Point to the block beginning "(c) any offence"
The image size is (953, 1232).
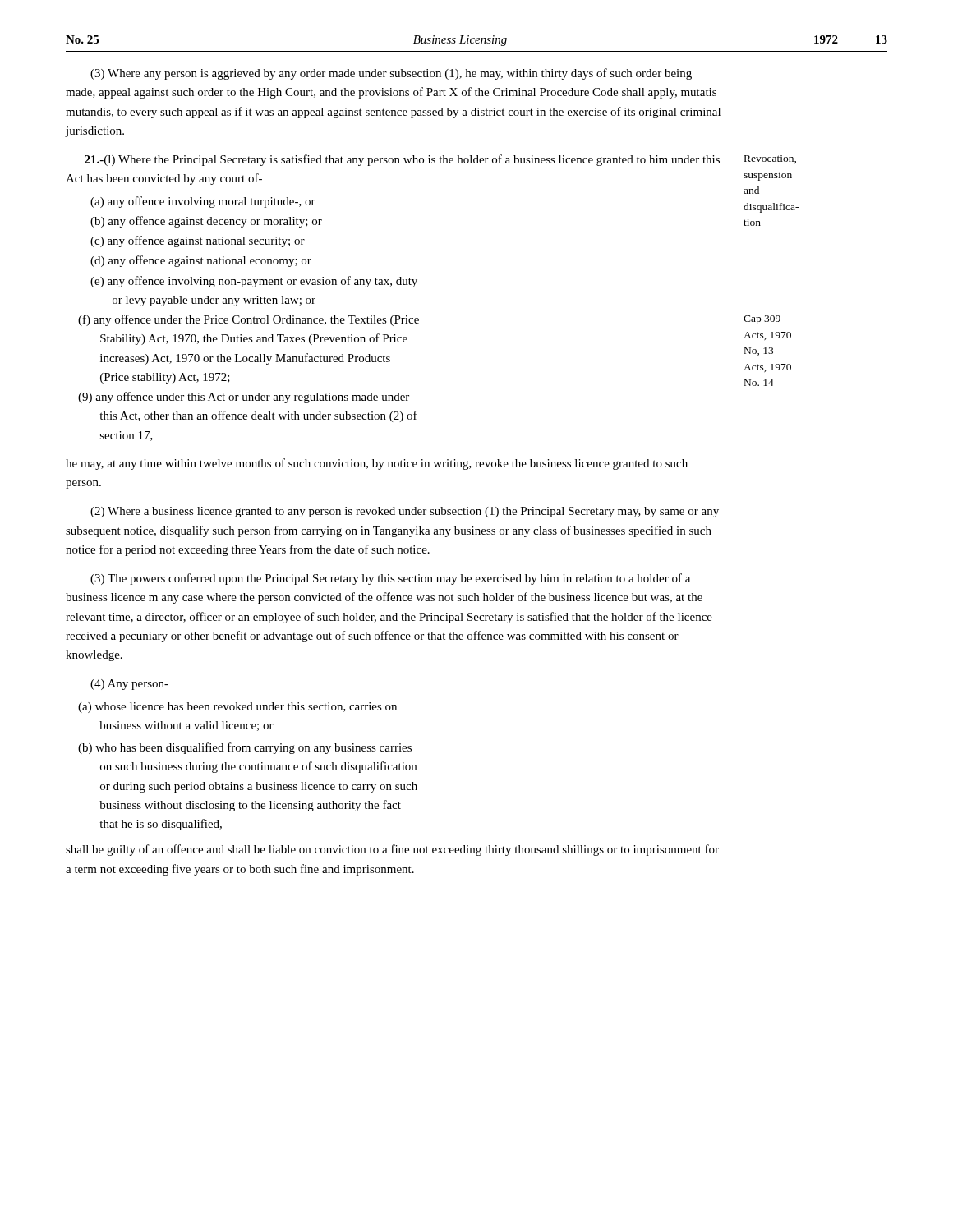click(185, 241)
